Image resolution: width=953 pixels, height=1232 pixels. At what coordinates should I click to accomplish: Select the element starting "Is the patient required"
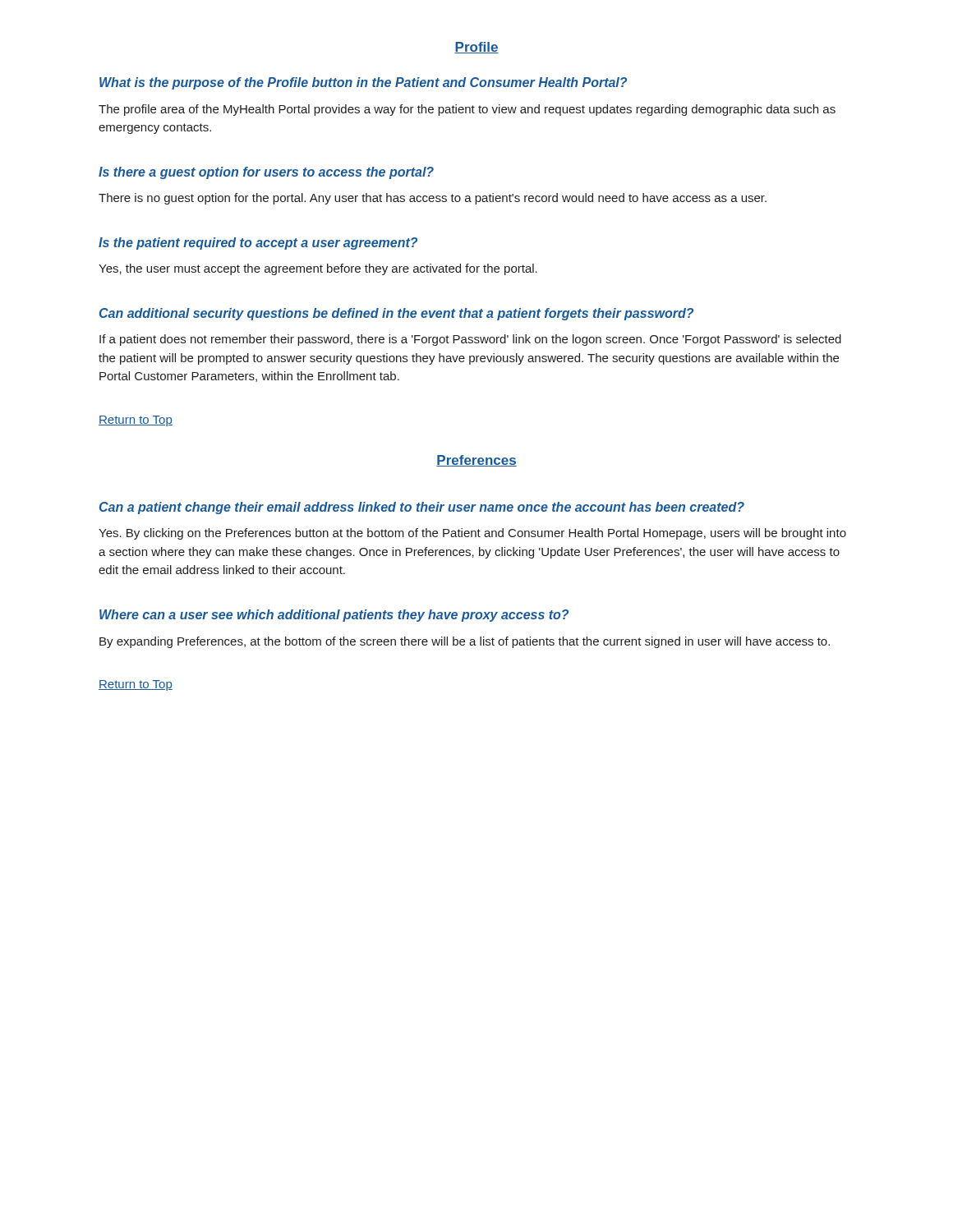click(258, 242)
